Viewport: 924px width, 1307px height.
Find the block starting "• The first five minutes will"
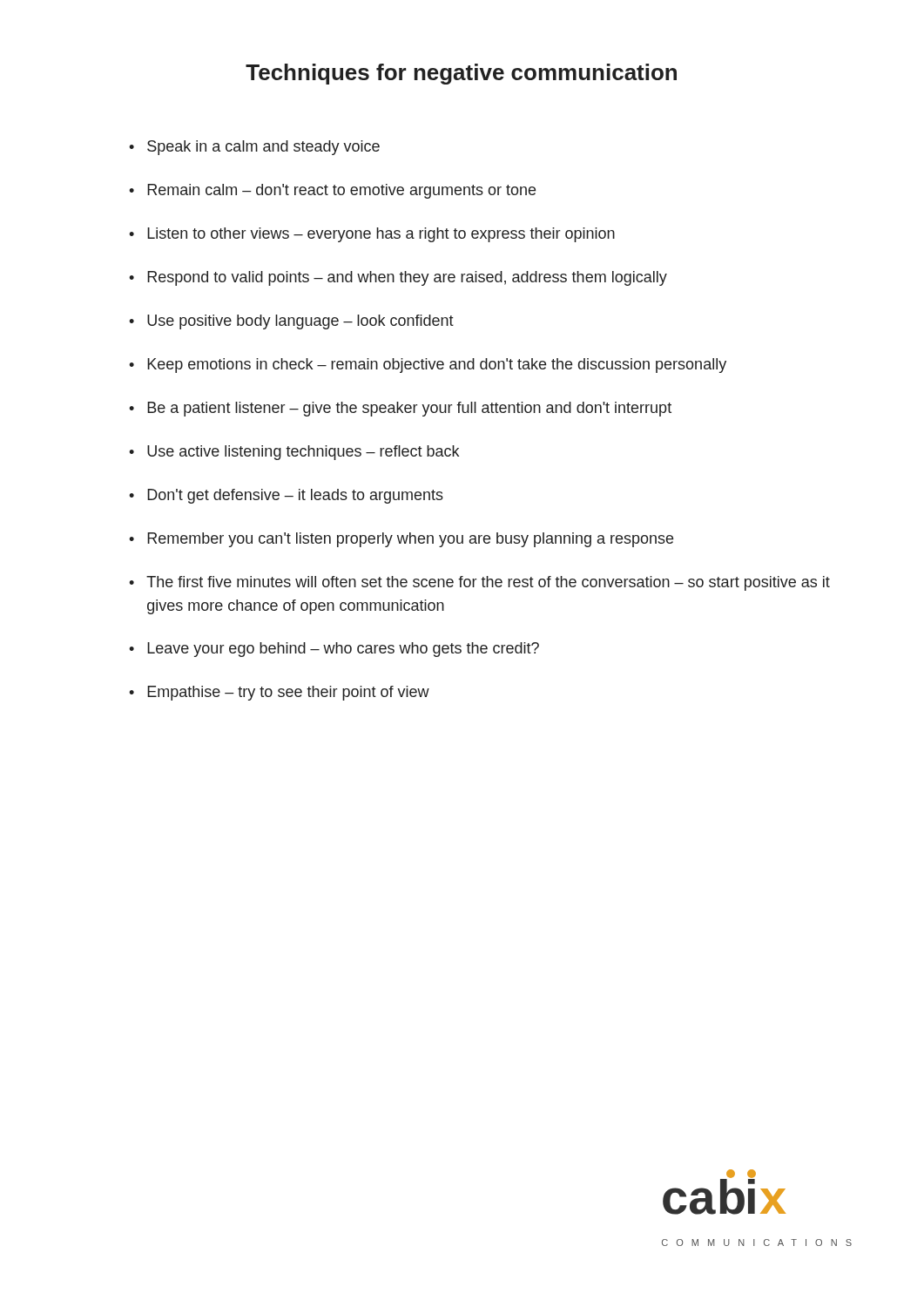pos(483,594)
